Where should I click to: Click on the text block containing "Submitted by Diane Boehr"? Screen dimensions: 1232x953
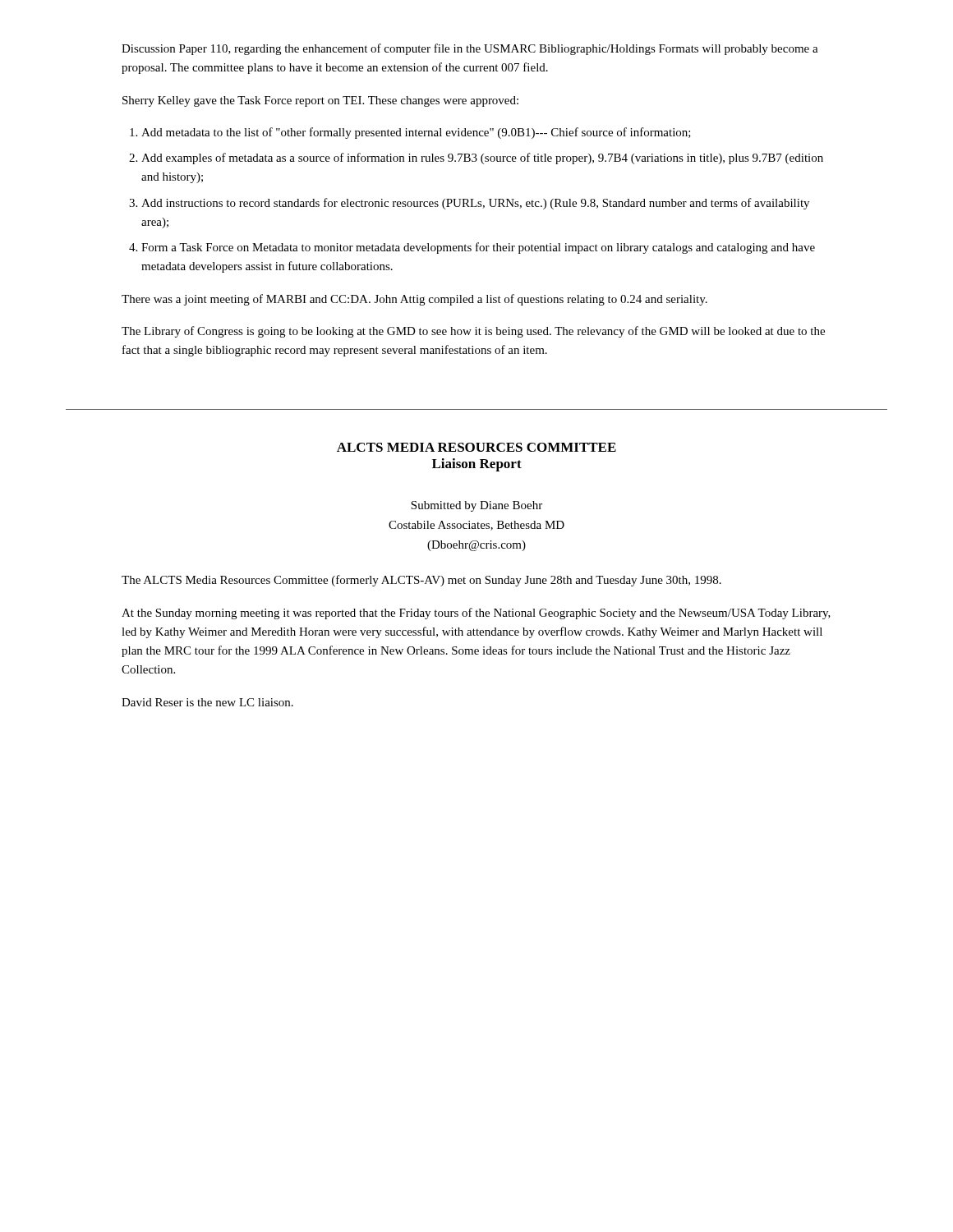point(476,525)
